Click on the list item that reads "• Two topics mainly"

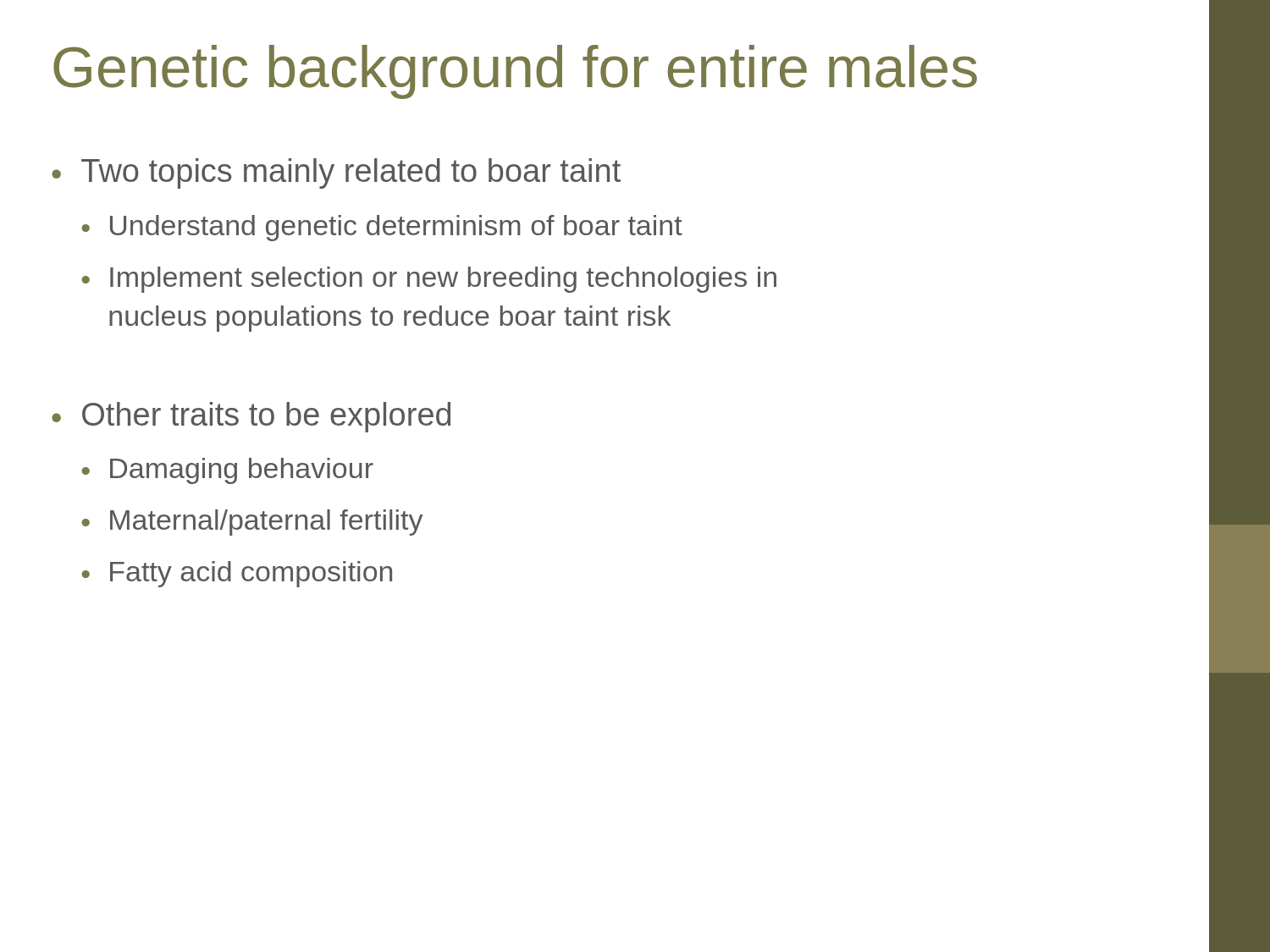(x=415, y=249)
